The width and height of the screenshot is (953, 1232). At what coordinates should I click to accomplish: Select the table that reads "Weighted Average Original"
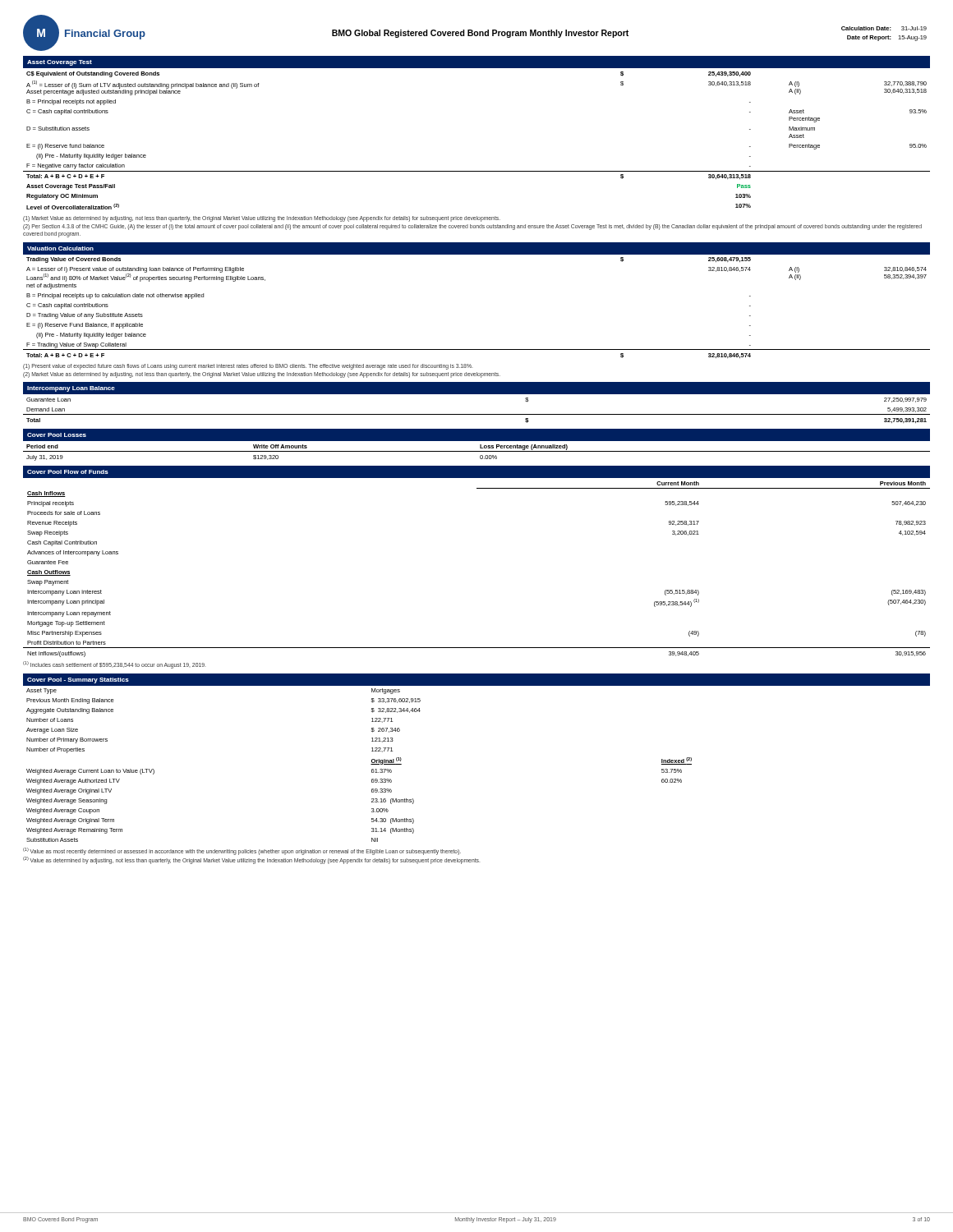[476, 765]
